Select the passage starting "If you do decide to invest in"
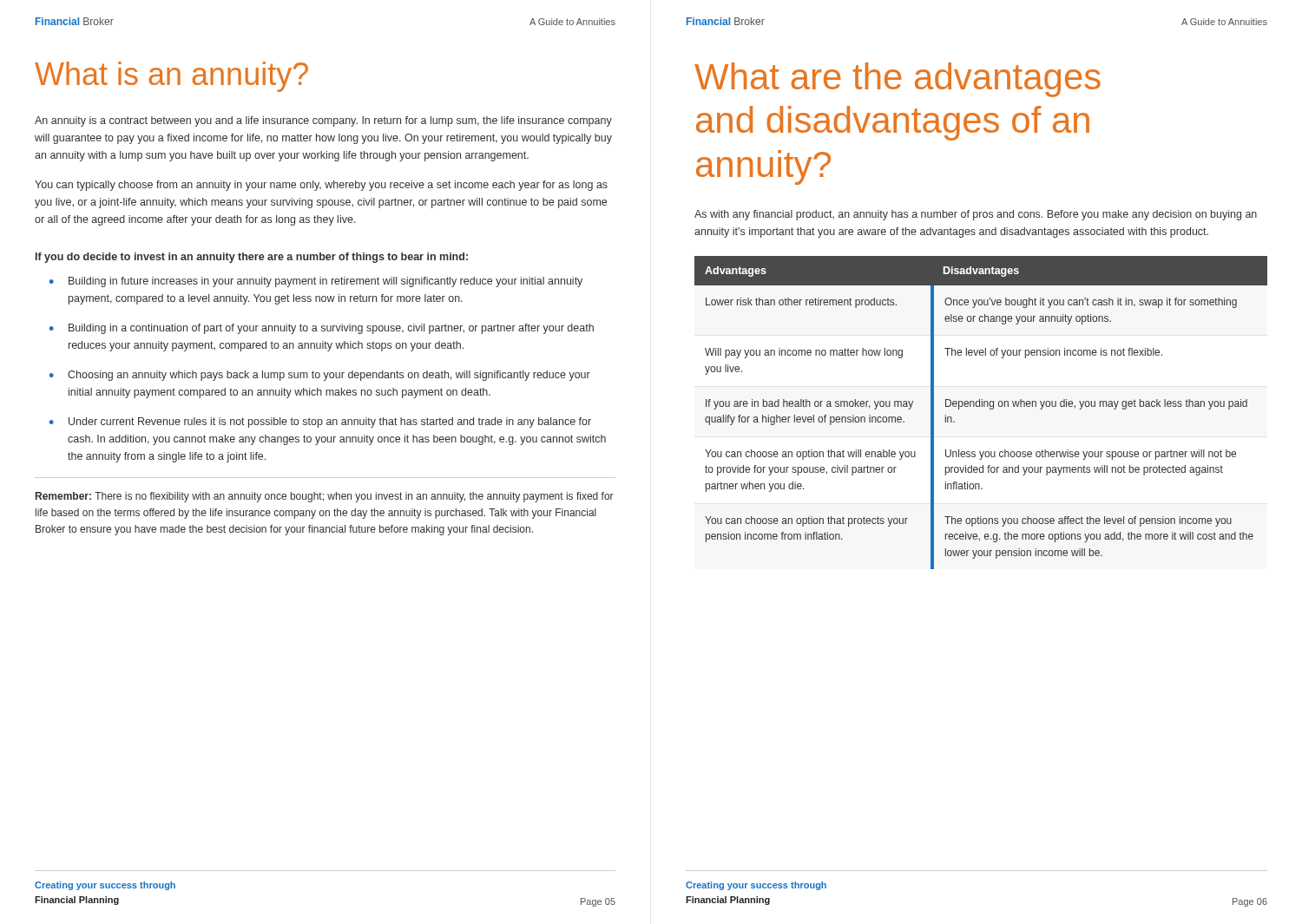 click(x=252, y=257)
